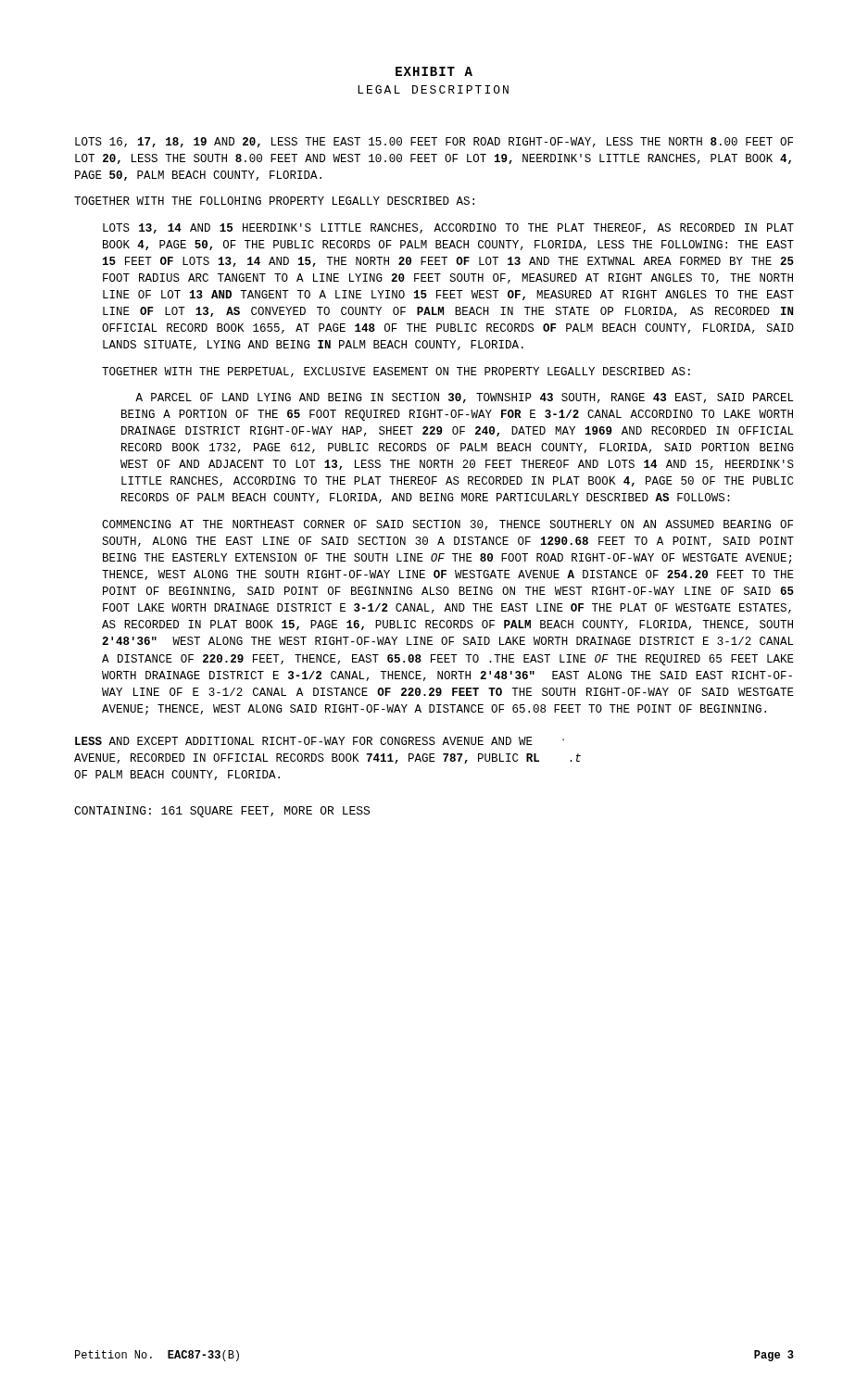
Task: Locate the region starting "LOTS 13, 14 AND"
Action: [x=448, y=287]
